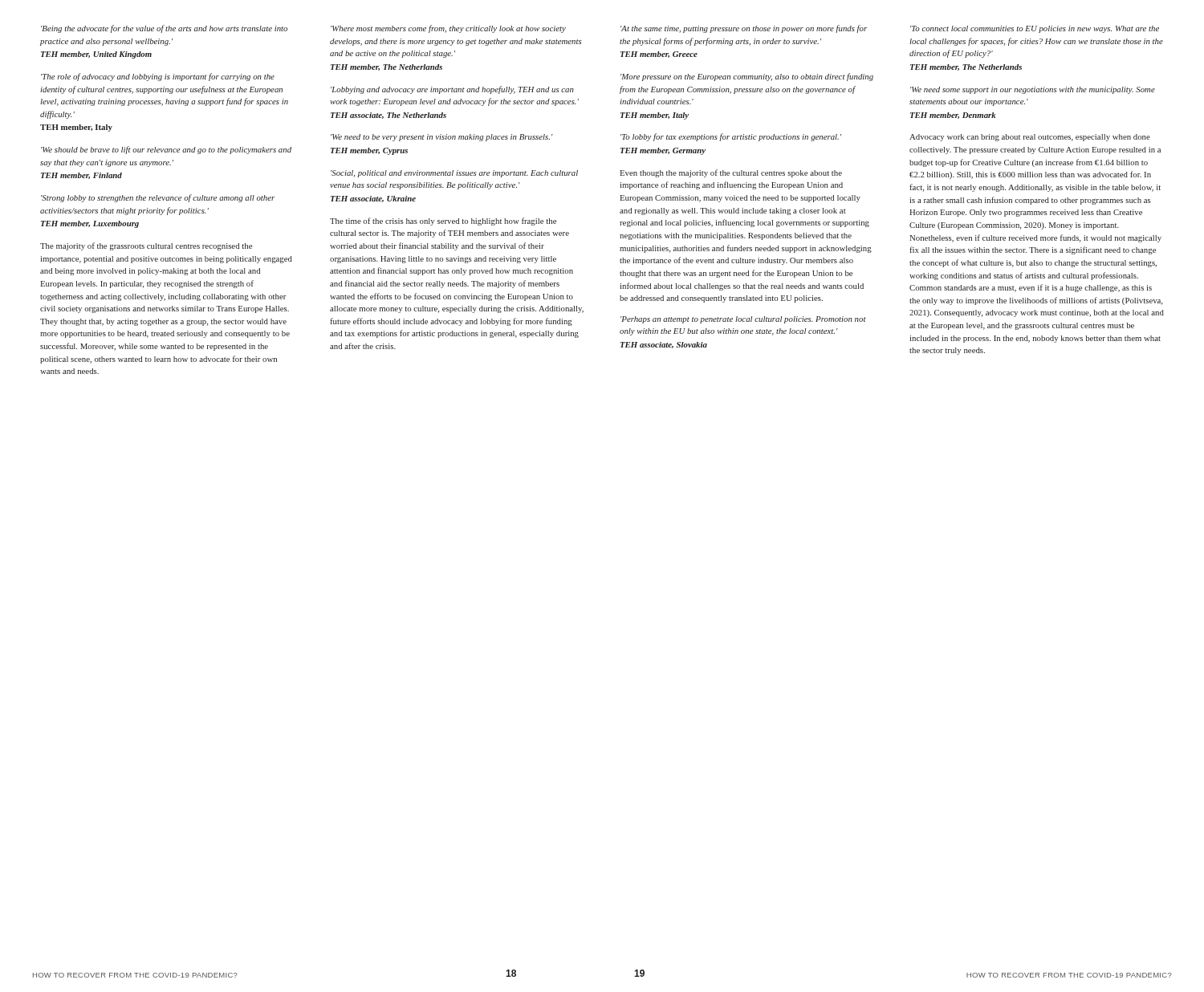Point to the passage starting "'Being the advocate for"
1204x992 pixels.
pyautogui.click(x=167, y=42)
